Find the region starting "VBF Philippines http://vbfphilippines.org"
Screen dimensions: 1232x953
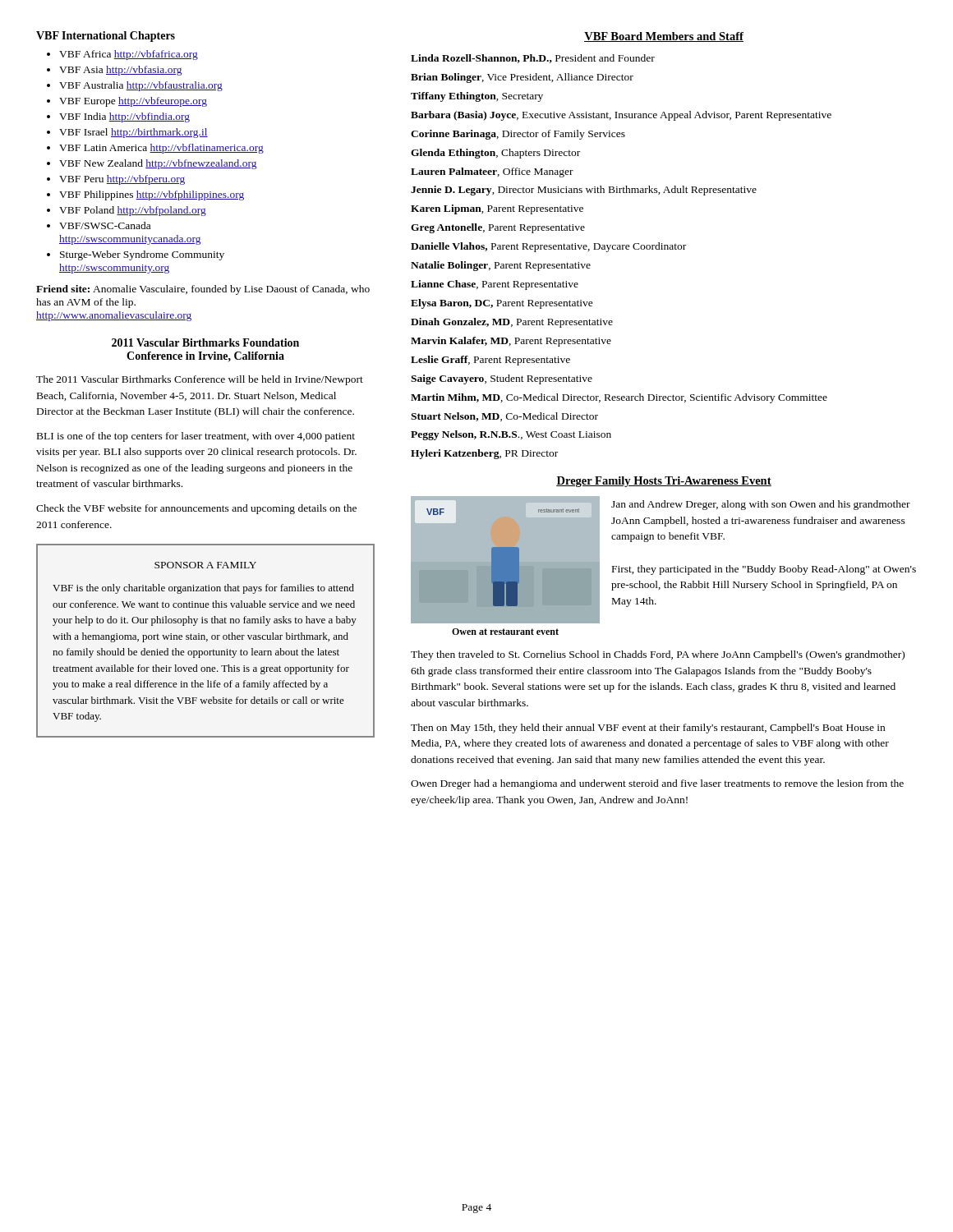[x=152, y=194]
